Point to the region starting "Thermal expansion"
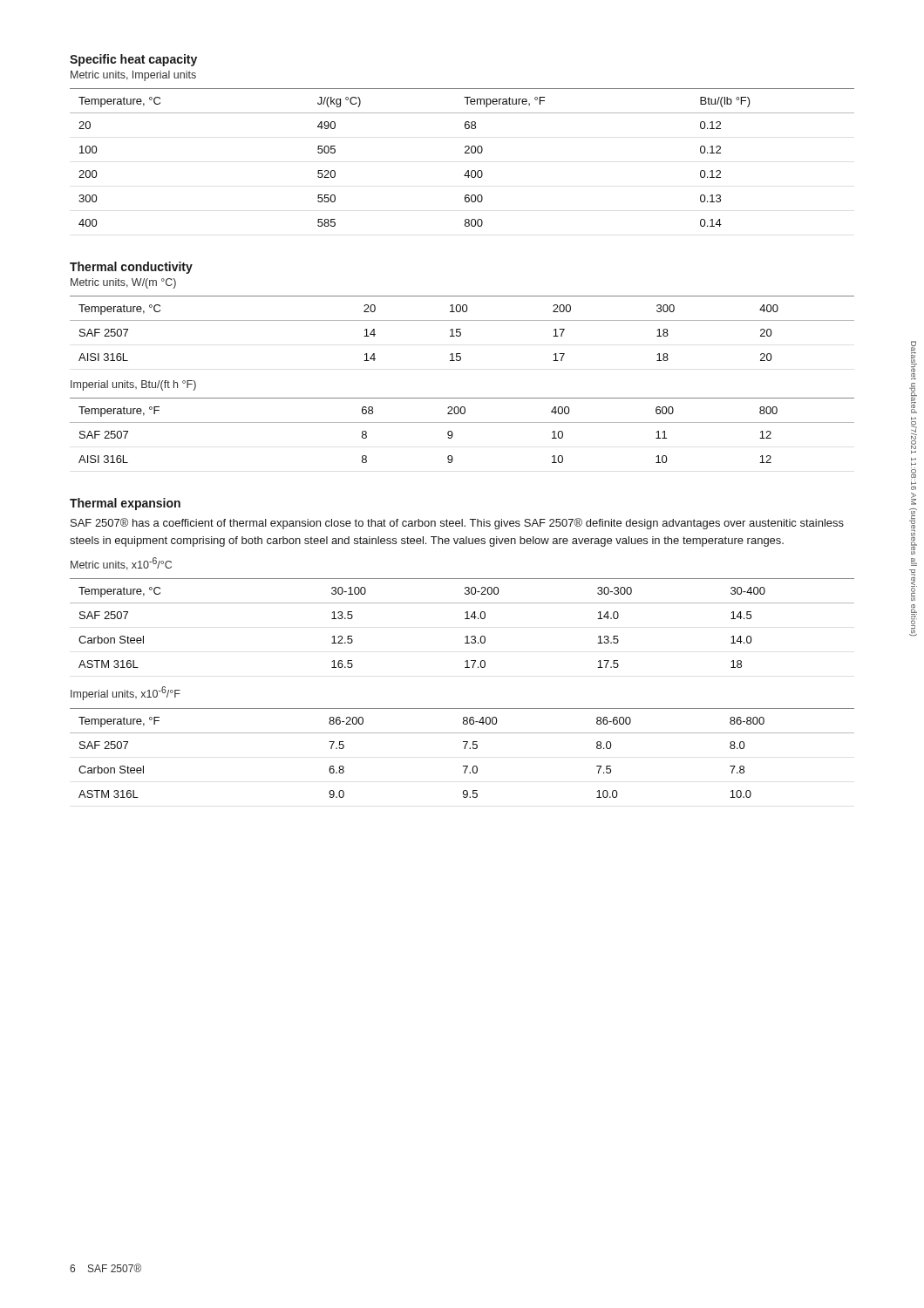924x1308 pixels. tap(125, 503)
